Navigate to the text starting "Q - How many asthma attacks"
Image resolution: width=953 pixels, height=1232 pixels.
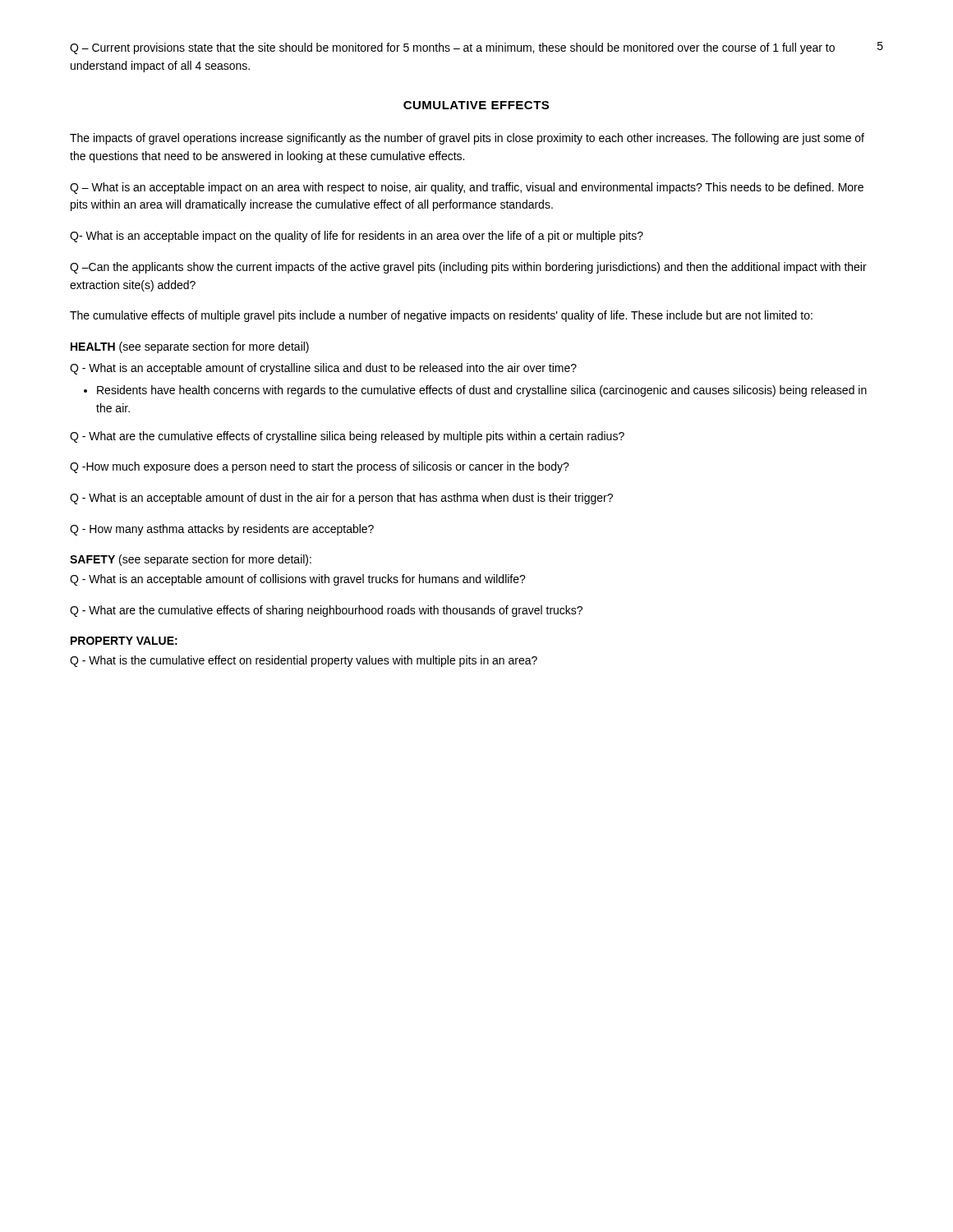[222, 529]
